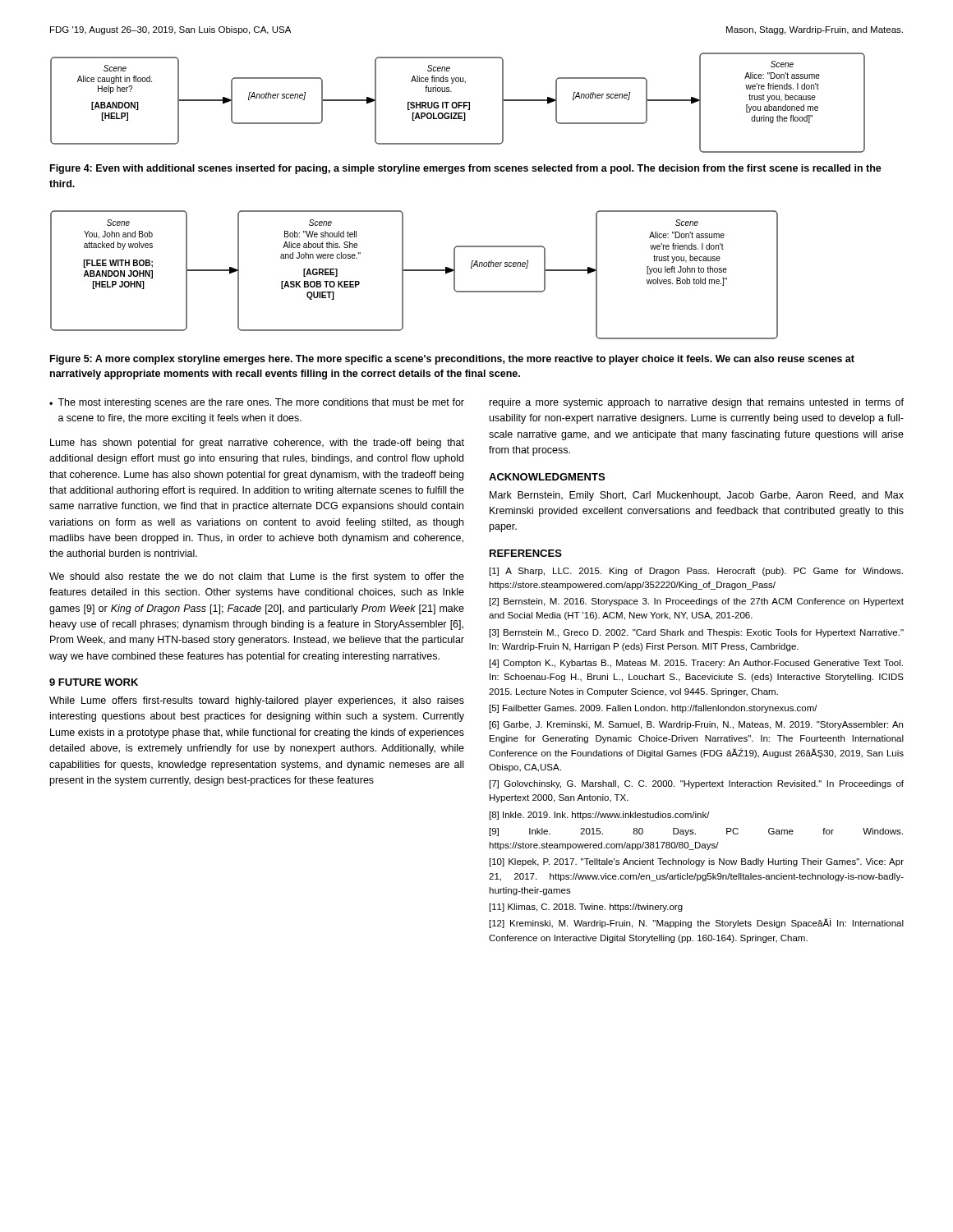This screenshot has width=953, height=1232.
Task: Select the element starting "[12] Kreminski, M. Wardrip-Fruin,"
Action: tap(696, 931)
